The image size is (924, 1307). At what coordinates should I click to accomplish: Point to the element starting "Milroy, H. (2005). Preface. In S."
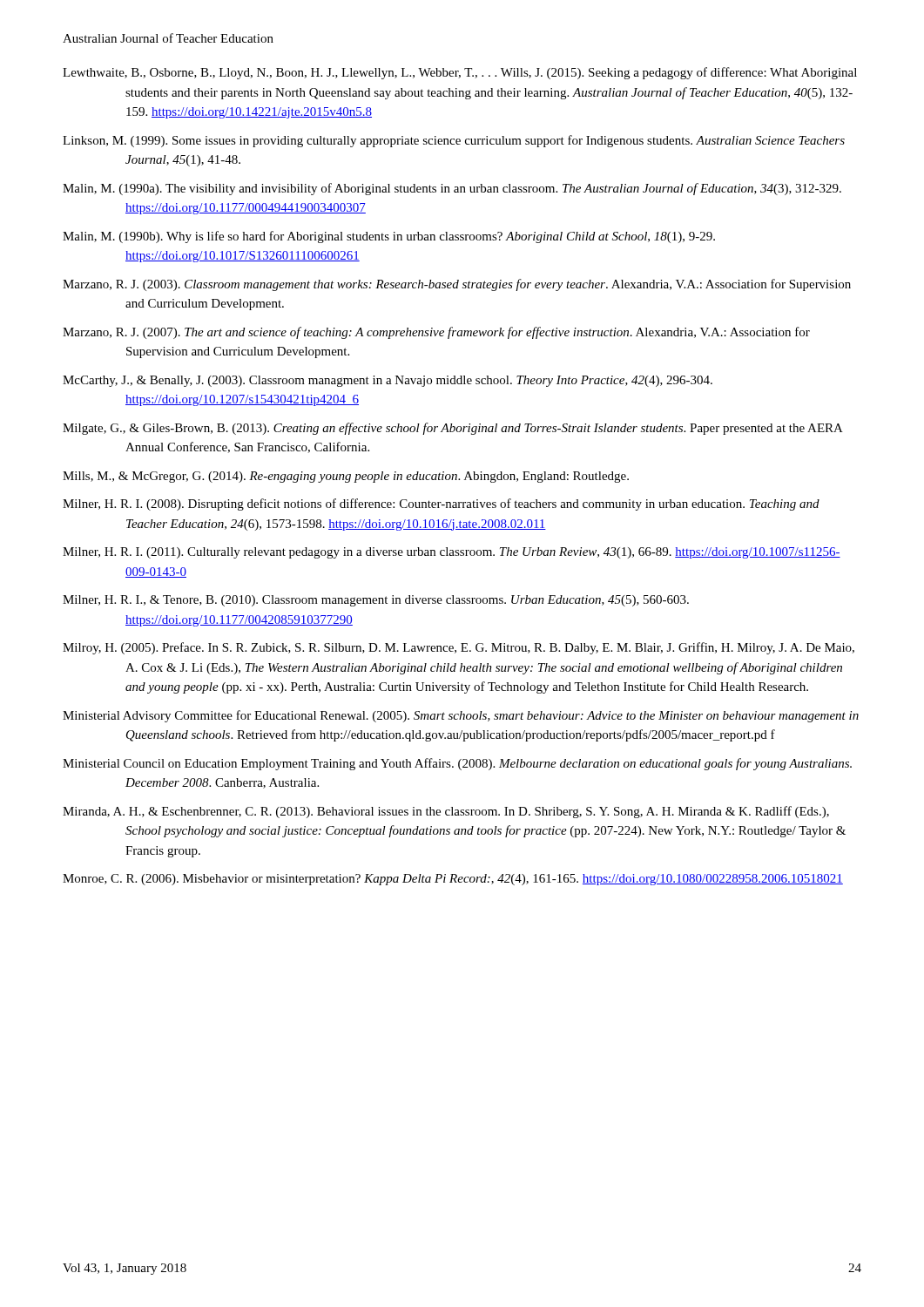(459, 667)
